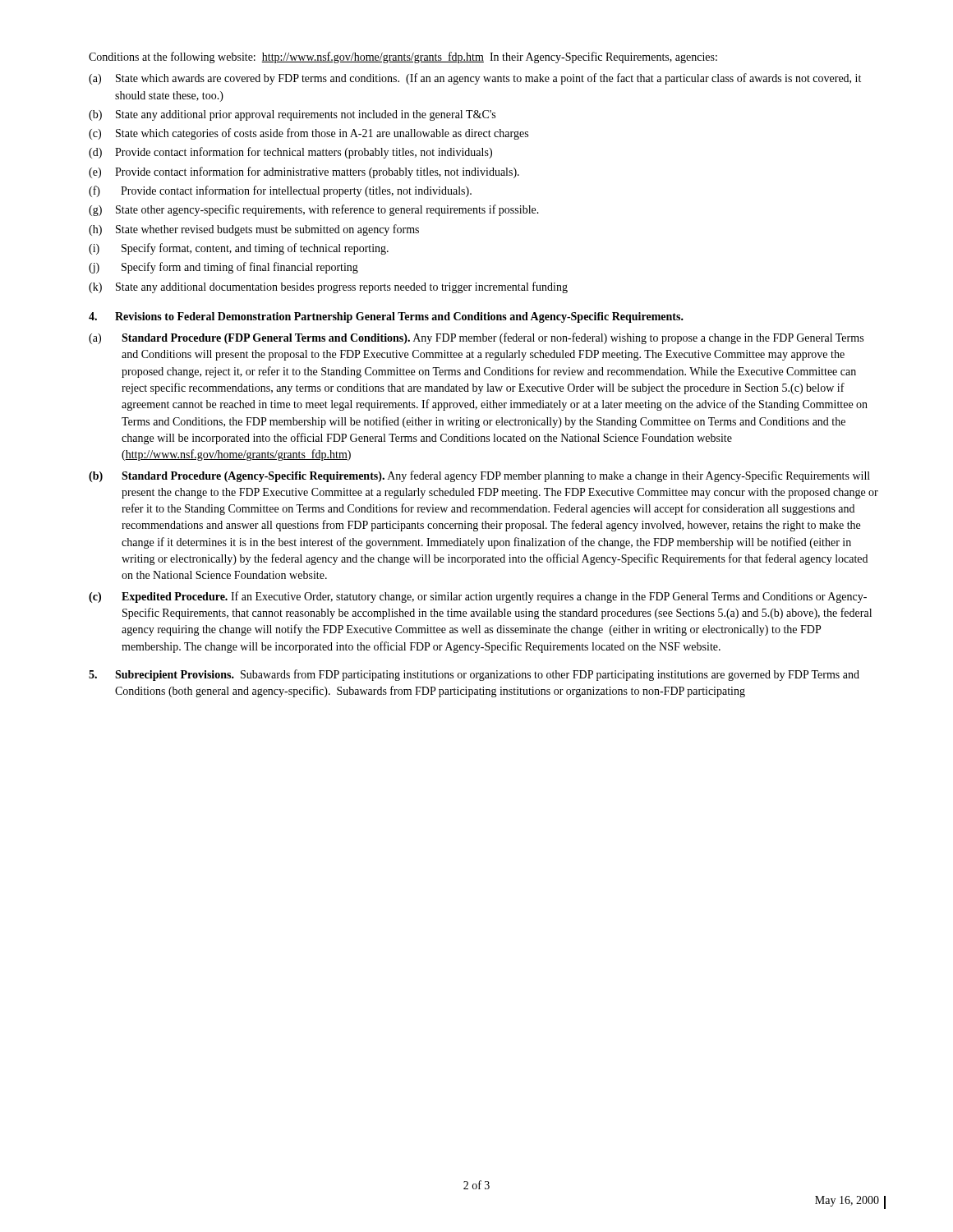The image size is (953, 1232).
Task: Find the section header
Action: [484, 317]
